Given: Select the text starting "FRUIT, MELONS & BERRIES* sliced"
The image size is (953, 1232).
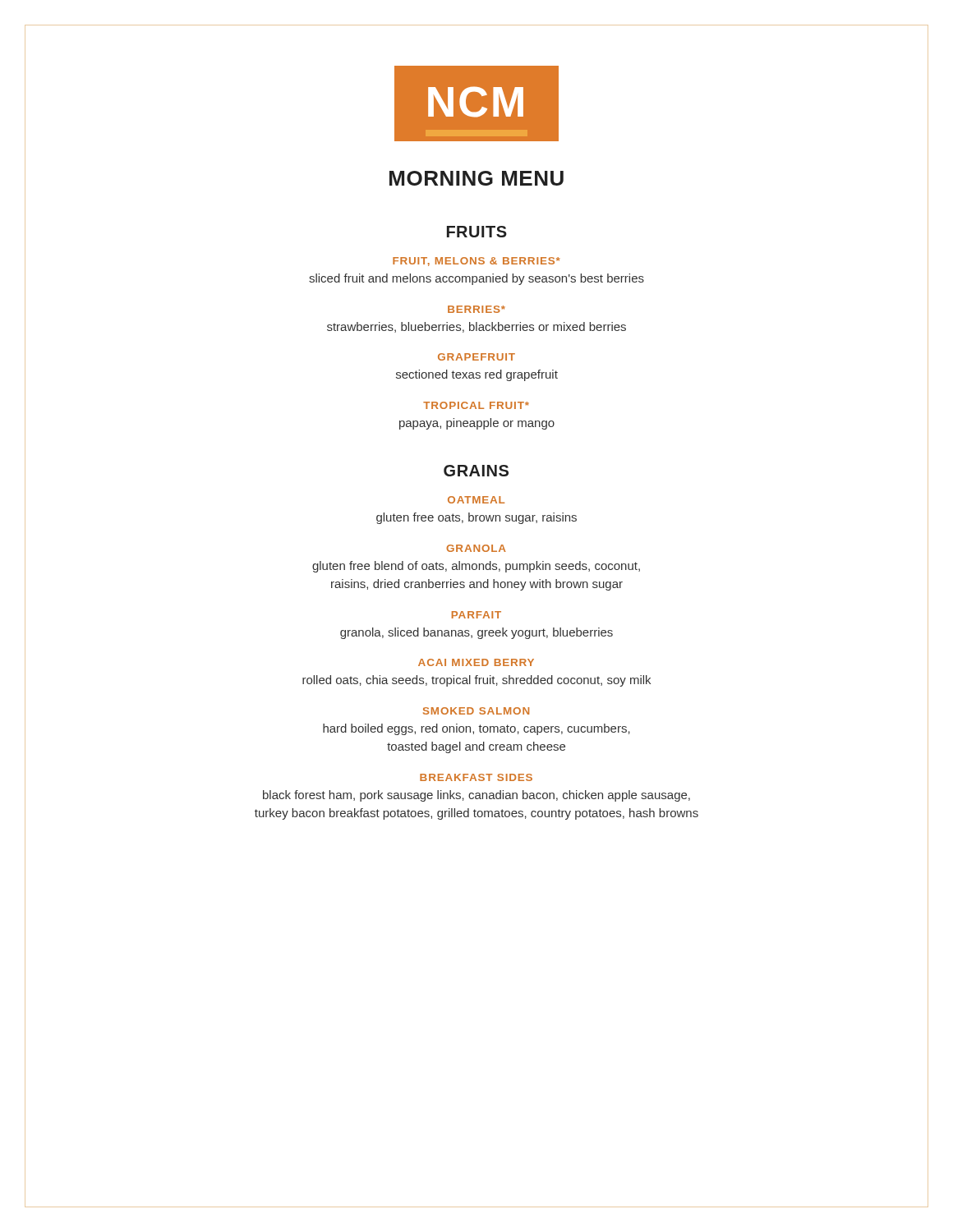Looking at the screenshot, I should [476, 271].
